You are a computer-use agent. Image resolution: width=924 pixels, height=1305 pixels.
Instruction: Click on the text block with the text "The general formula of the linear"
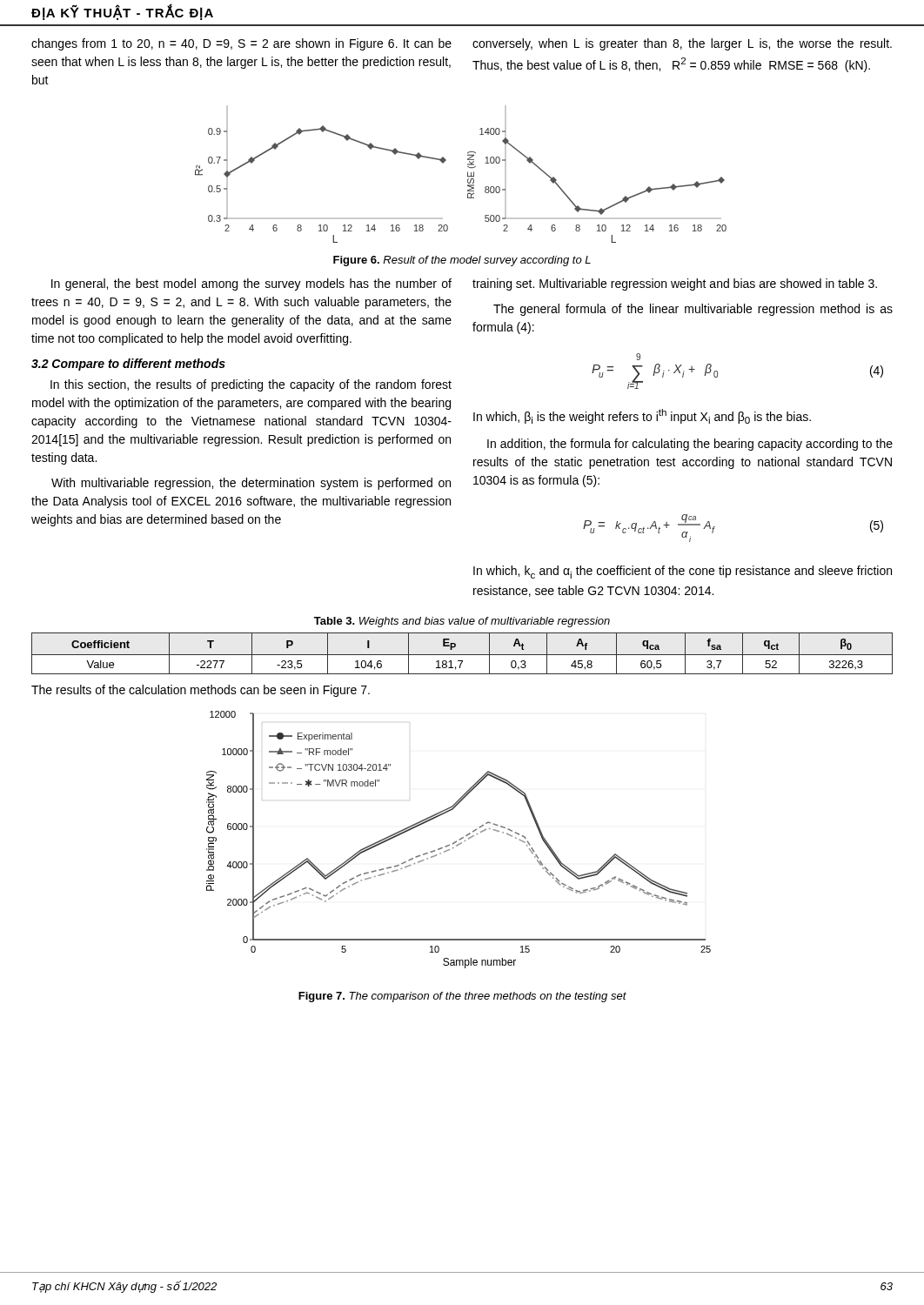pyautogui.click(x=683, y=318)
